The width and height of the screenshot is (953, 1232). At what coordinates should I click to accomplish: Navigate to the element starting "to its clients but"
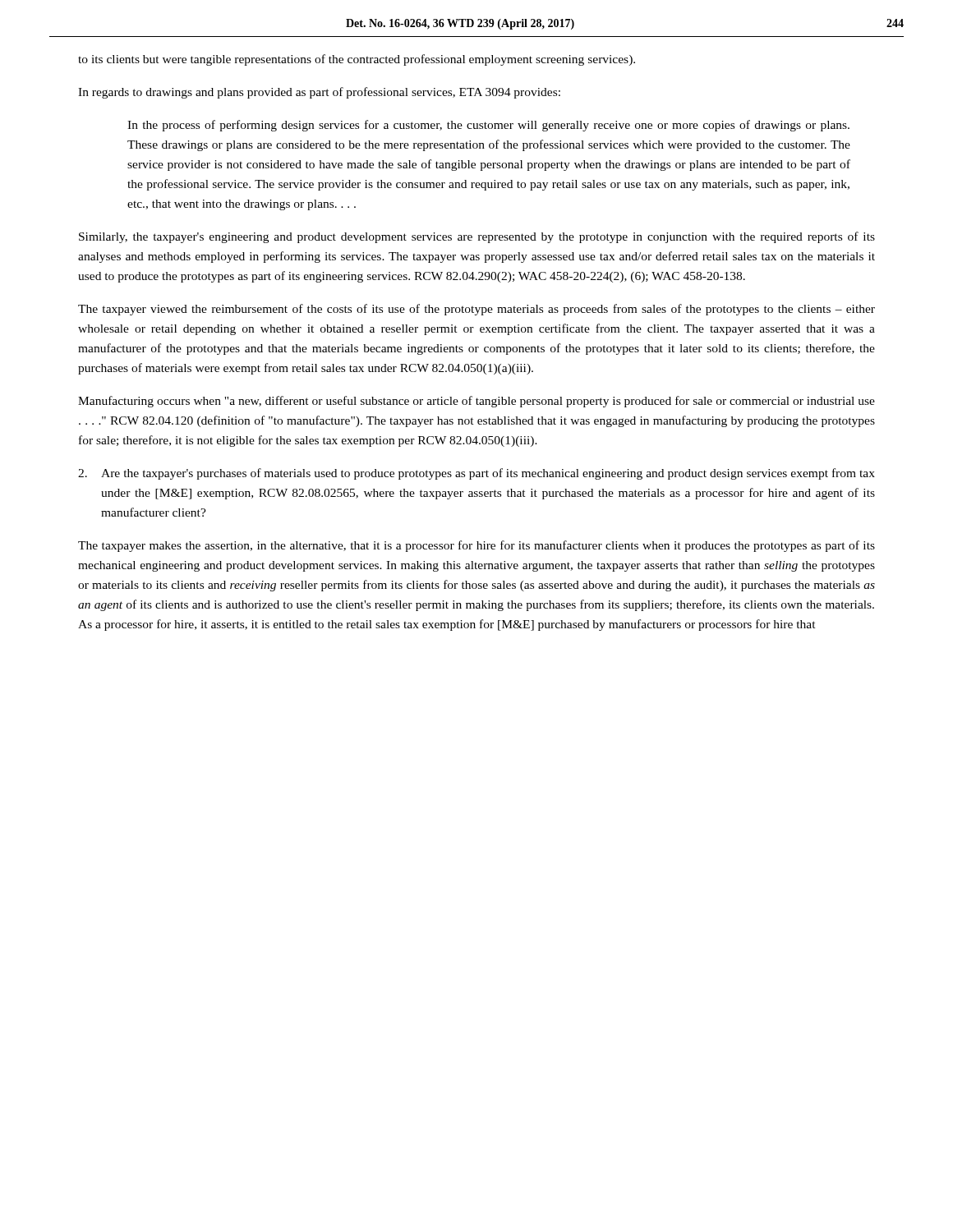[357, 59]
